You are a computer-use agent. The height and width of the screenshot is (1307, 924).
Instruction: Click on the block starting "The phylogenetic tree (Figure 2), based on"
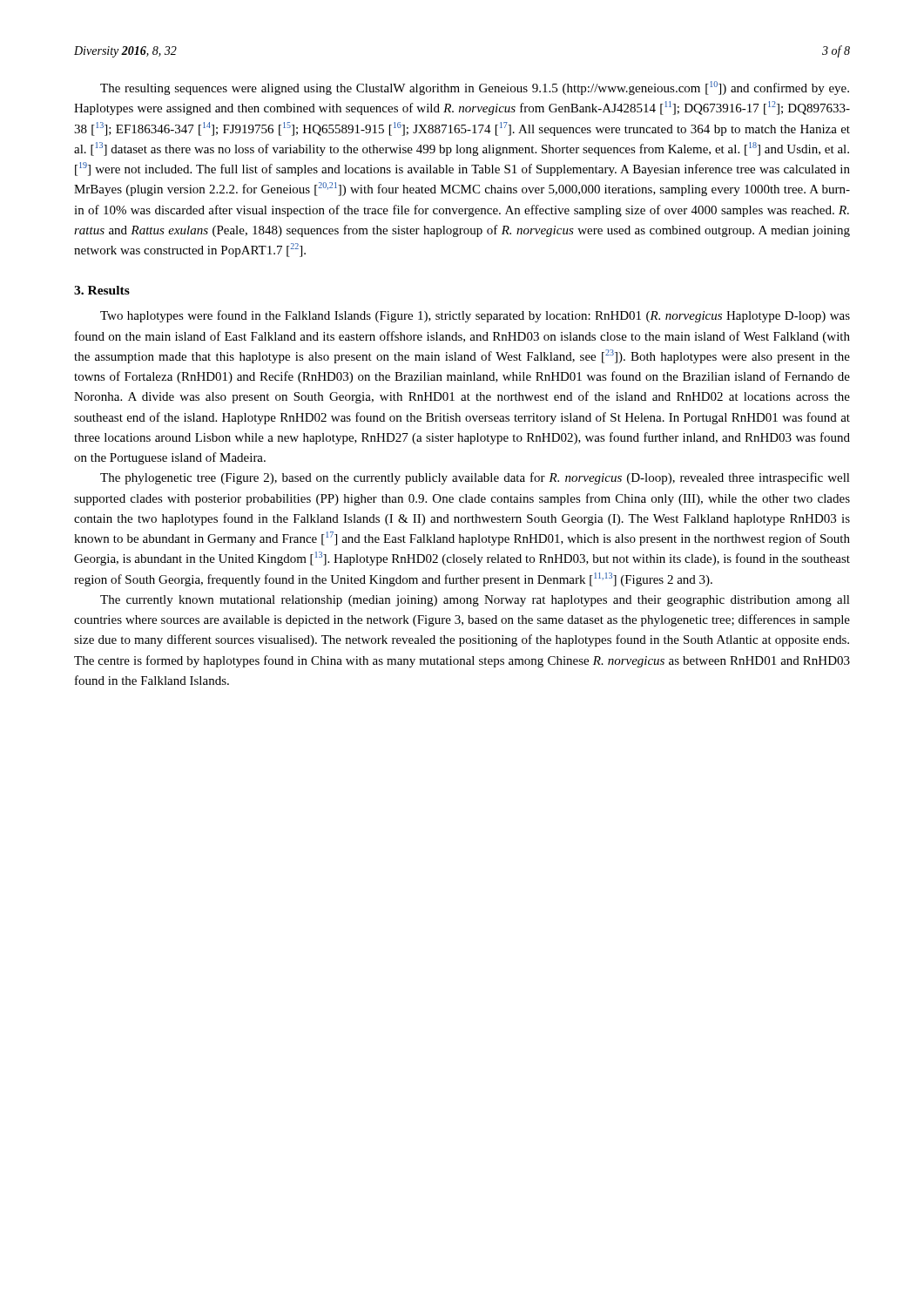462,529
